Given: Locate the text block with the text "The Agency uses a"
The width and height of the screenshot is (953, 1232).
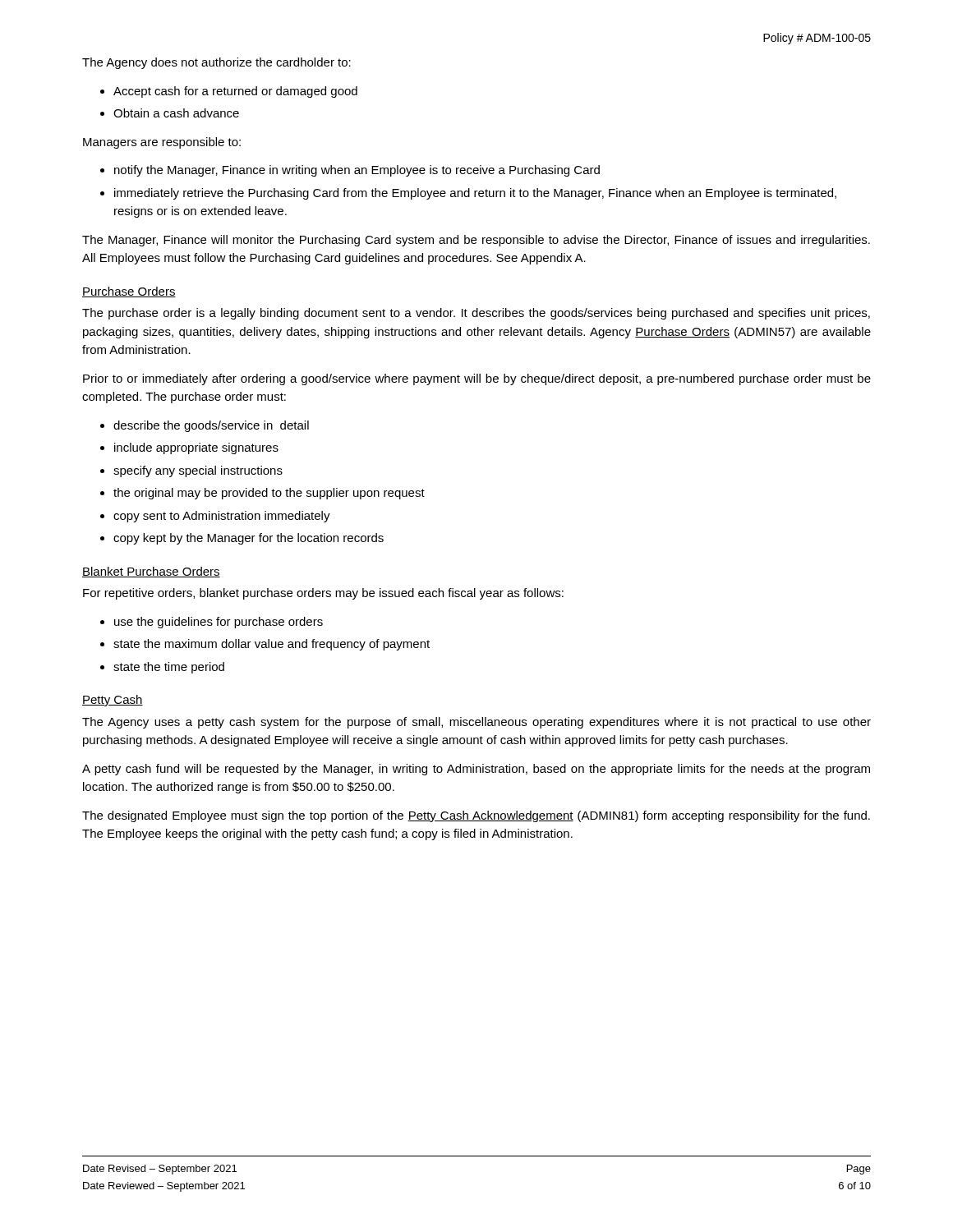Looking at the screenshot, I should (x=476, y=731).
